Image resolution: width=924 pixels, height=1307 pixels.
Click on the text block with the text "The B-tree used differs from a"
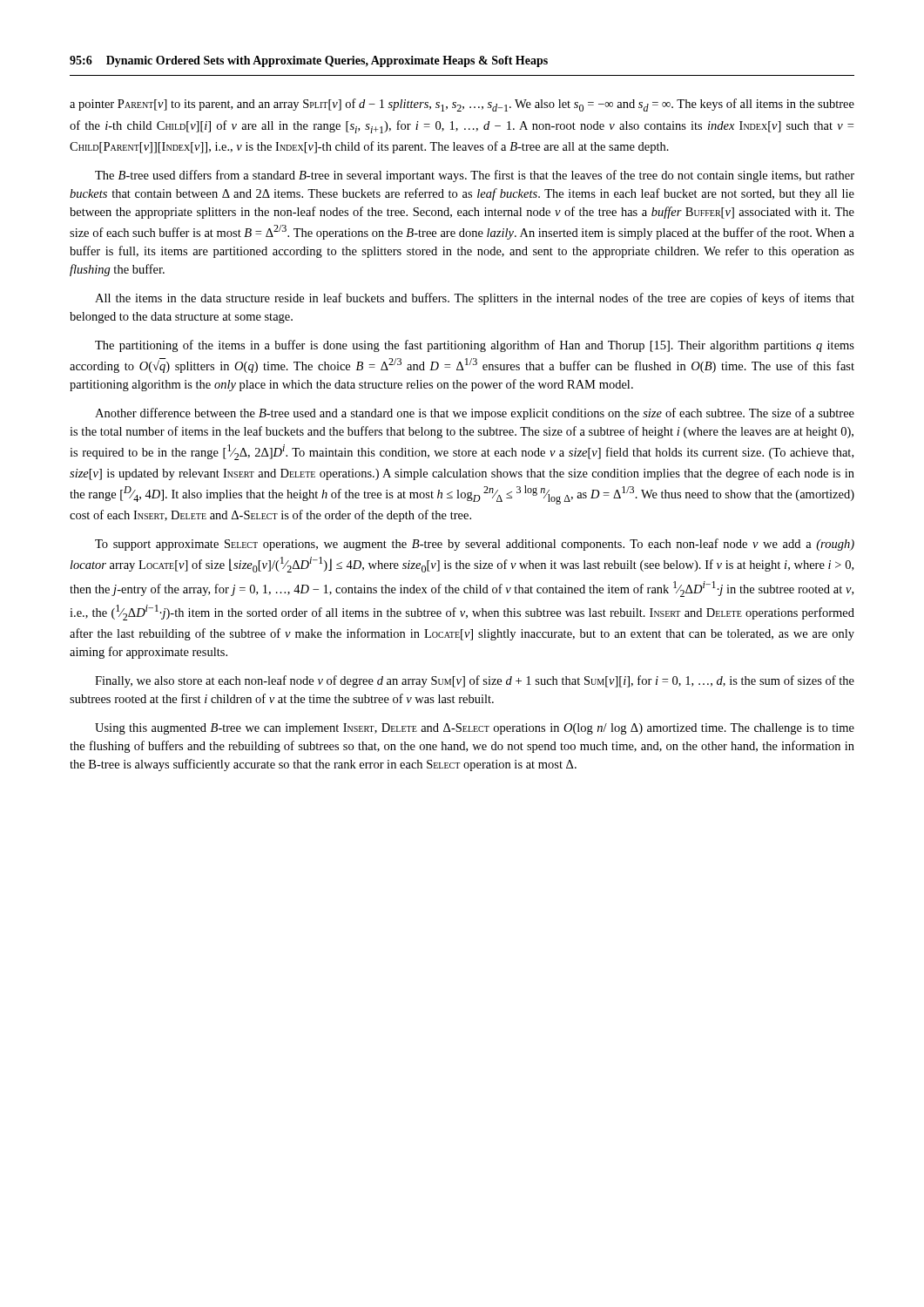click(462, 223)
